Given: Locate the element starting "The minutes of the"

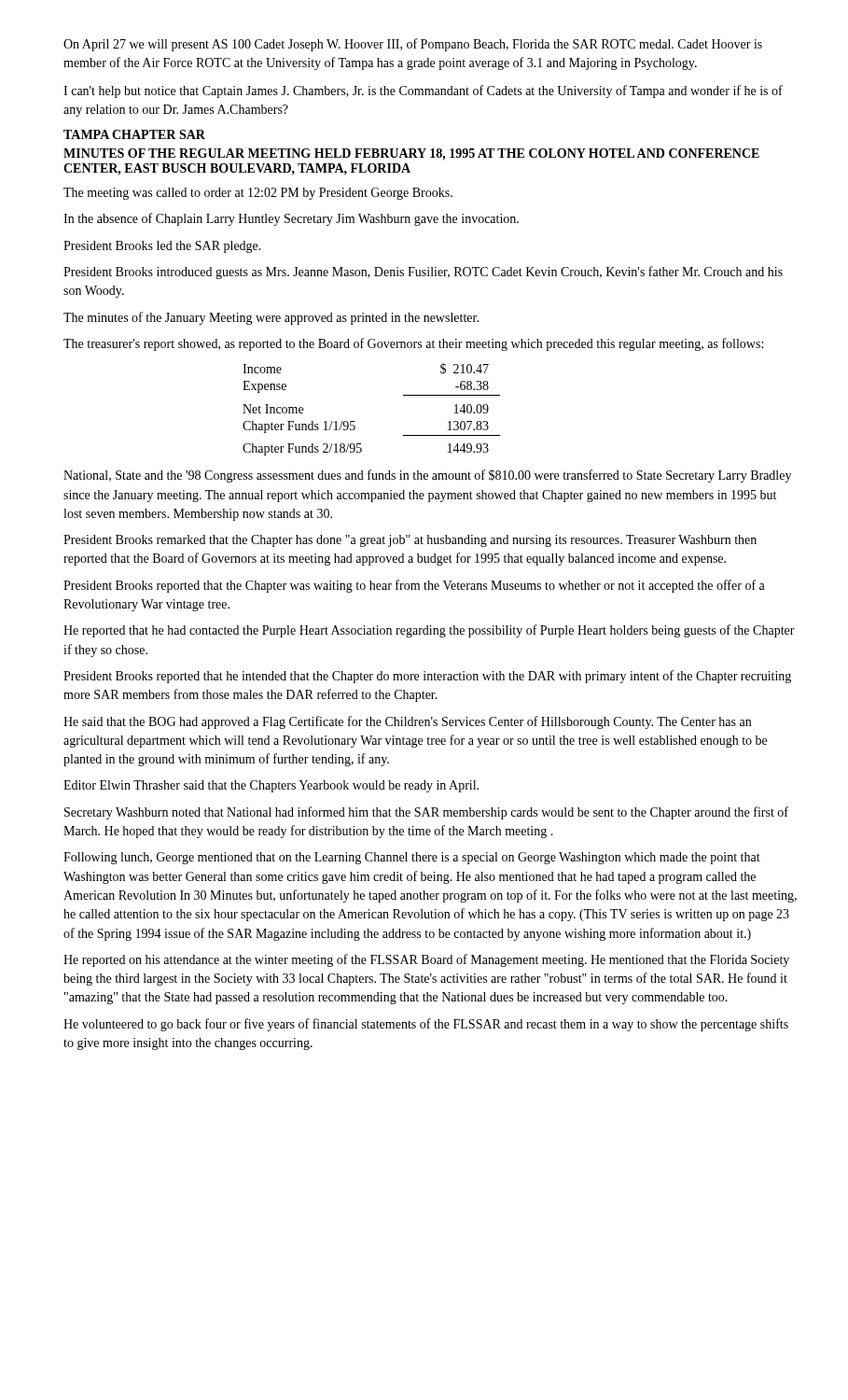Looking at the screenshot, I should point(431,318).
